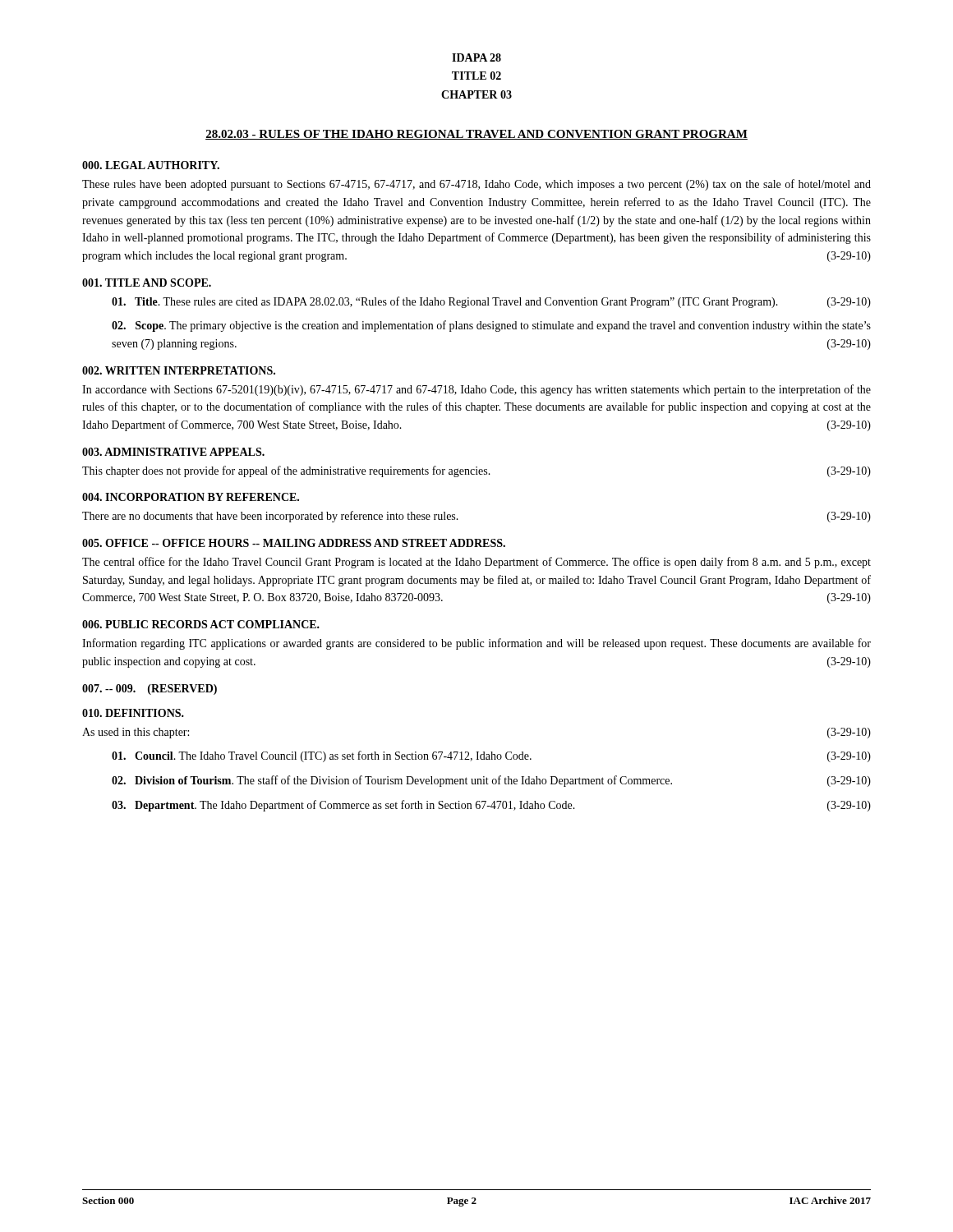Select the passage starting "Scope. The primary objective is the creation and"
This screenshot has height=1232, width=953.
click(x=491, y=336)
